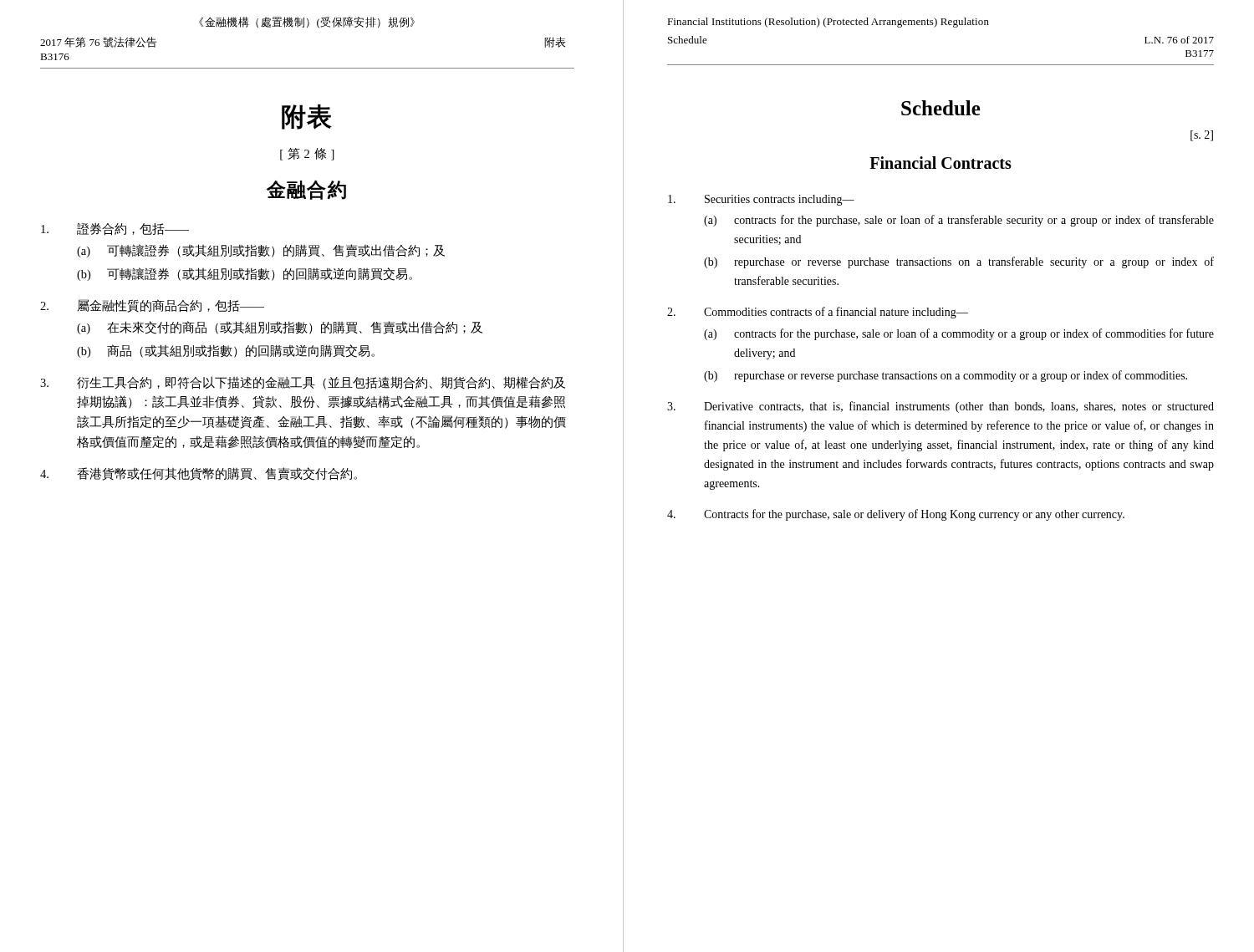Locate the list item that says "(b) 可轉讓證券（或其組別或指數）的回購或逆向購買交易。"

pos(326,275)
